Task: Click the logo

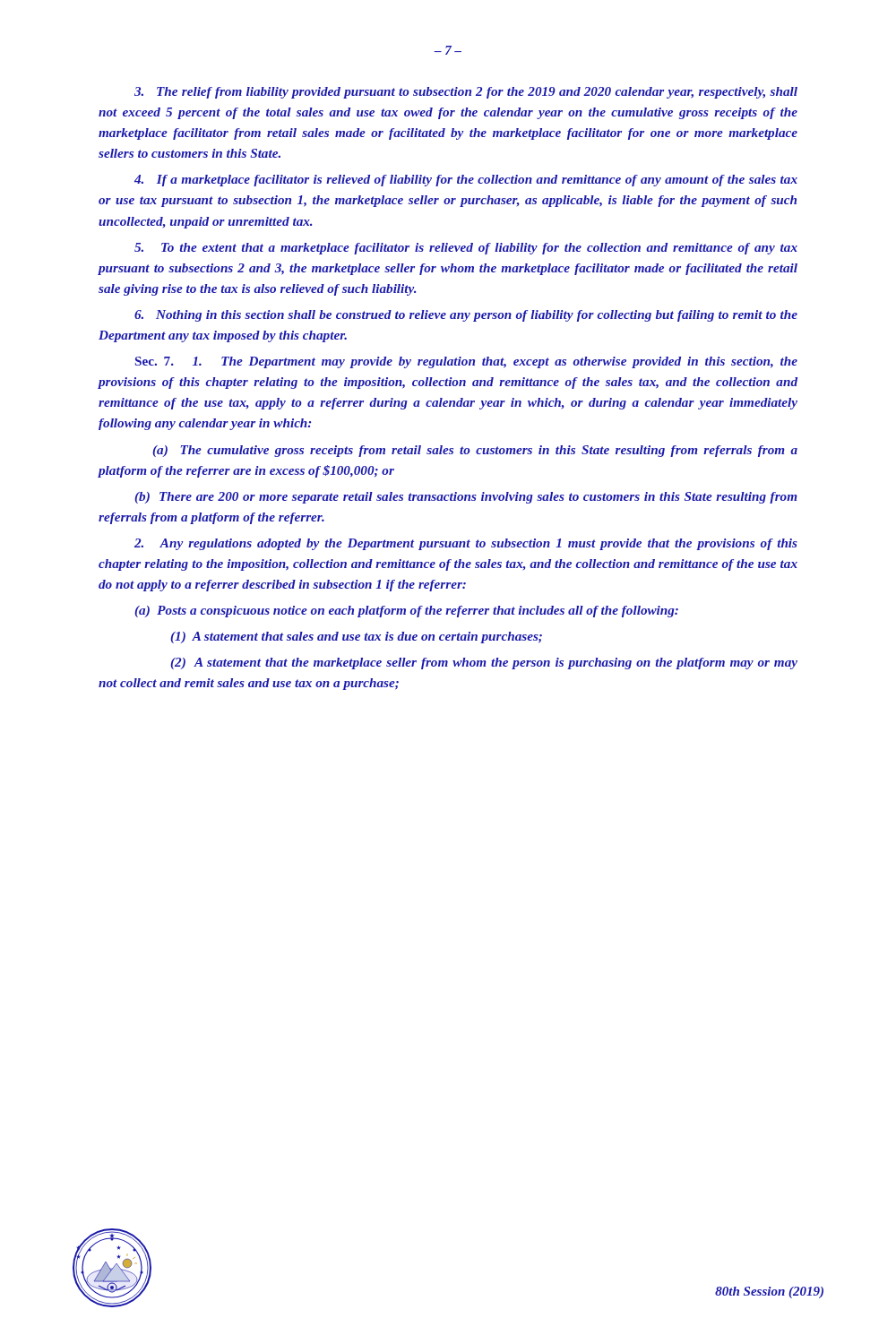Action: (112, 1268)
